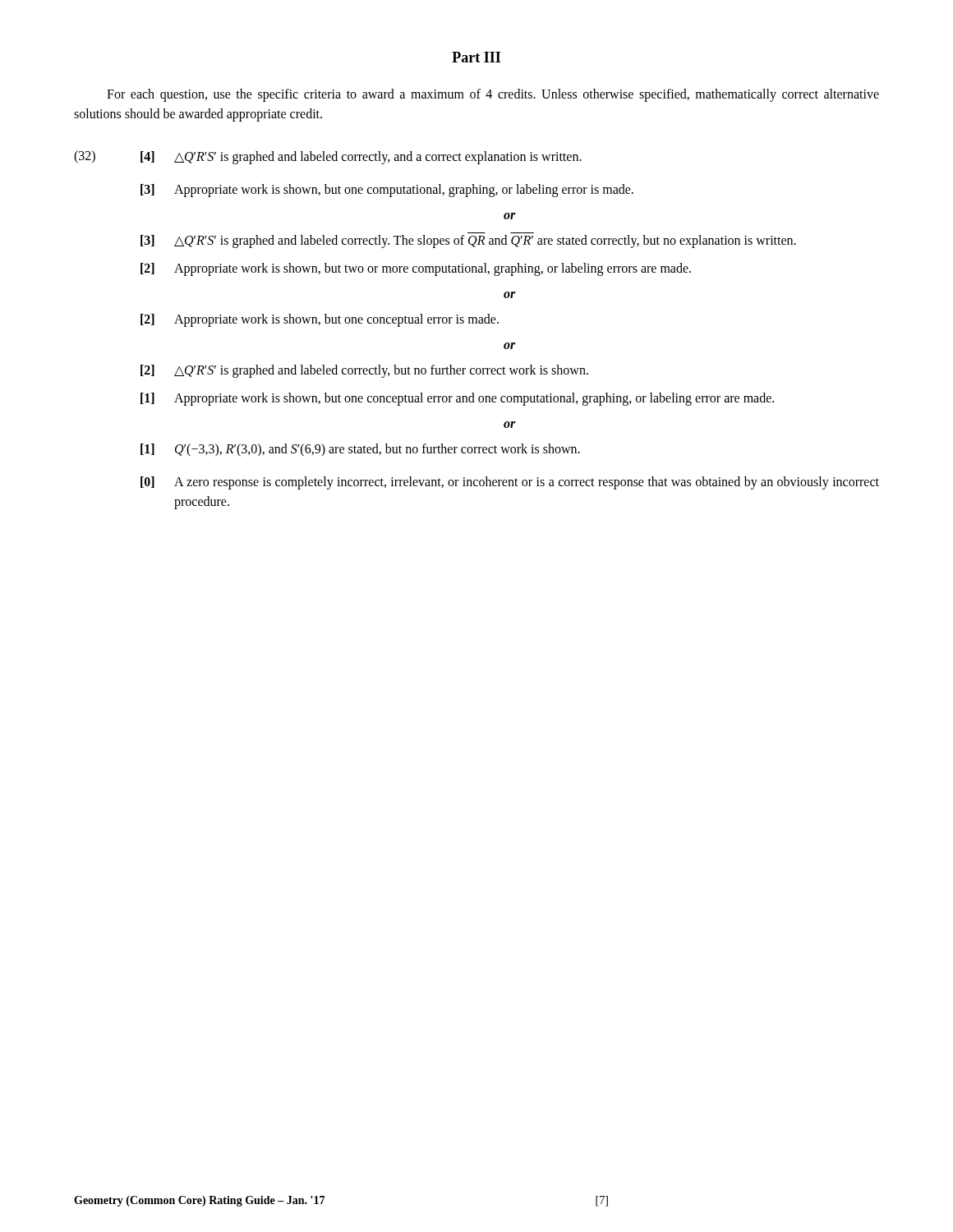Navigate to the text block starting "[3] △Q′R′S′ is graphed"
The image size is (953, 1232).
pyautogui.click(x=509, y=241)
